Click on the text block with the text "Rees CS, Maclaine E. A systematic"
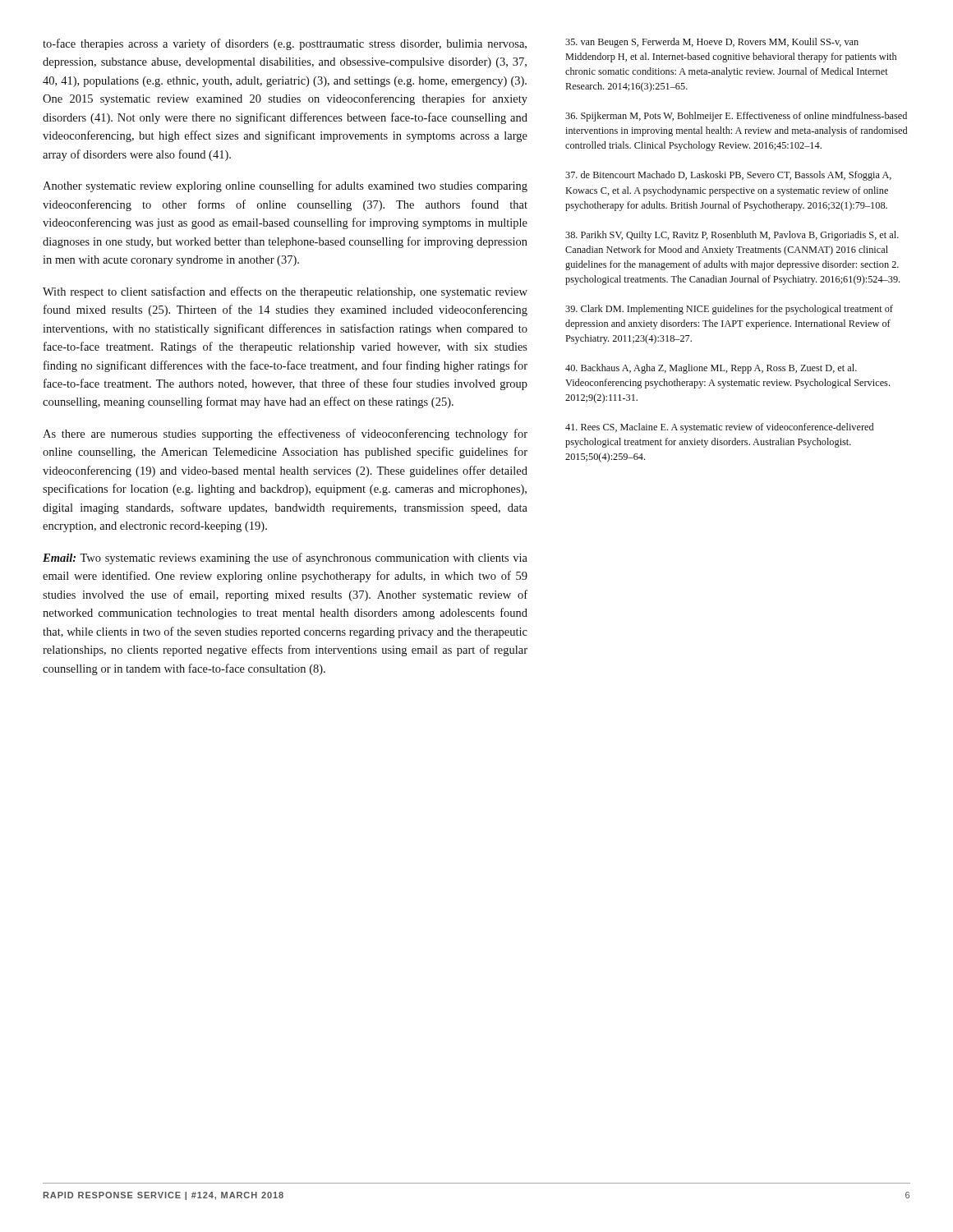Screen dimensions: 1232x953 (x=720, y=442)
